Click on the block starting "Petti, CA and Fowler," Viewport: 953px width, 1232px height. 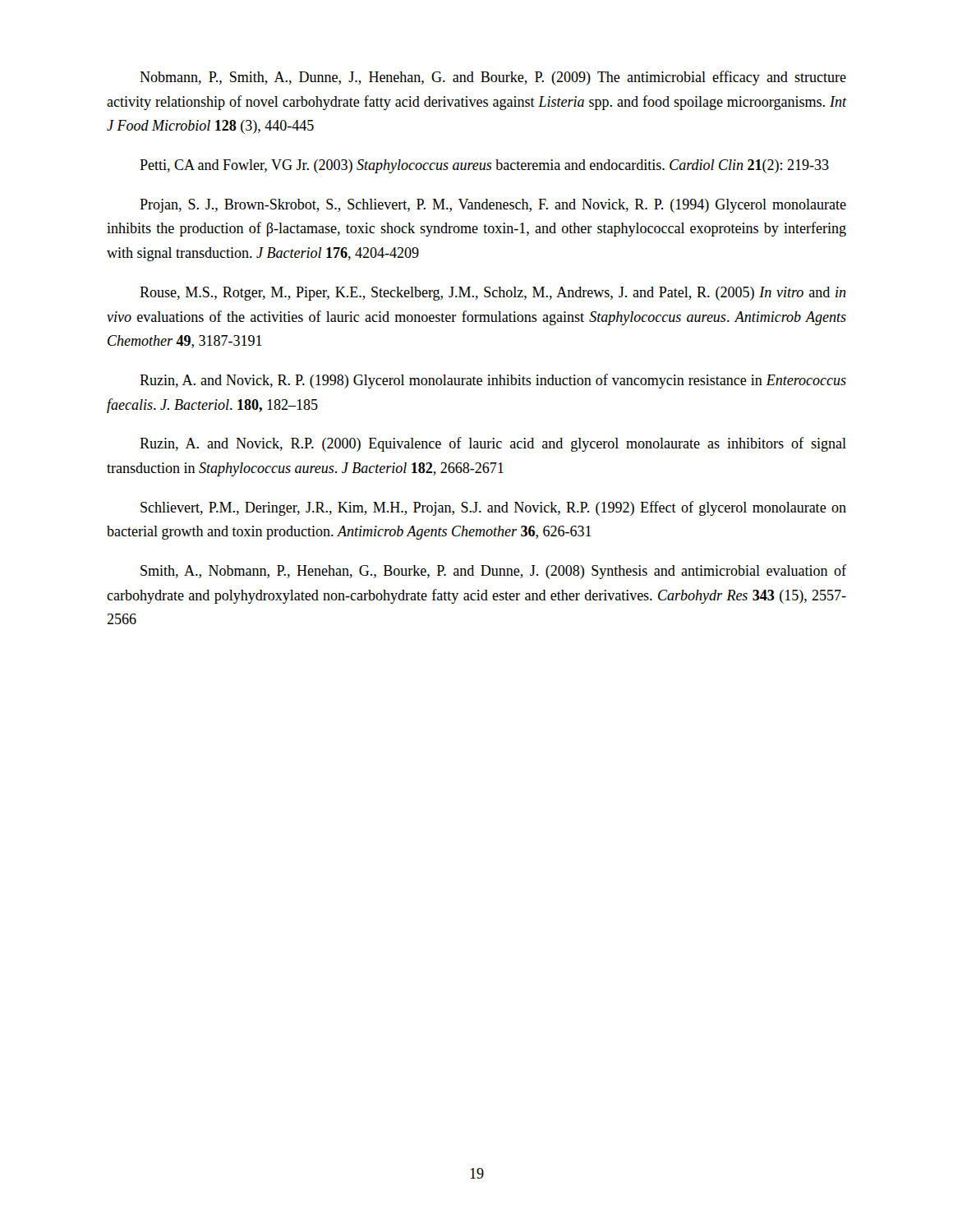pos(484,165)
